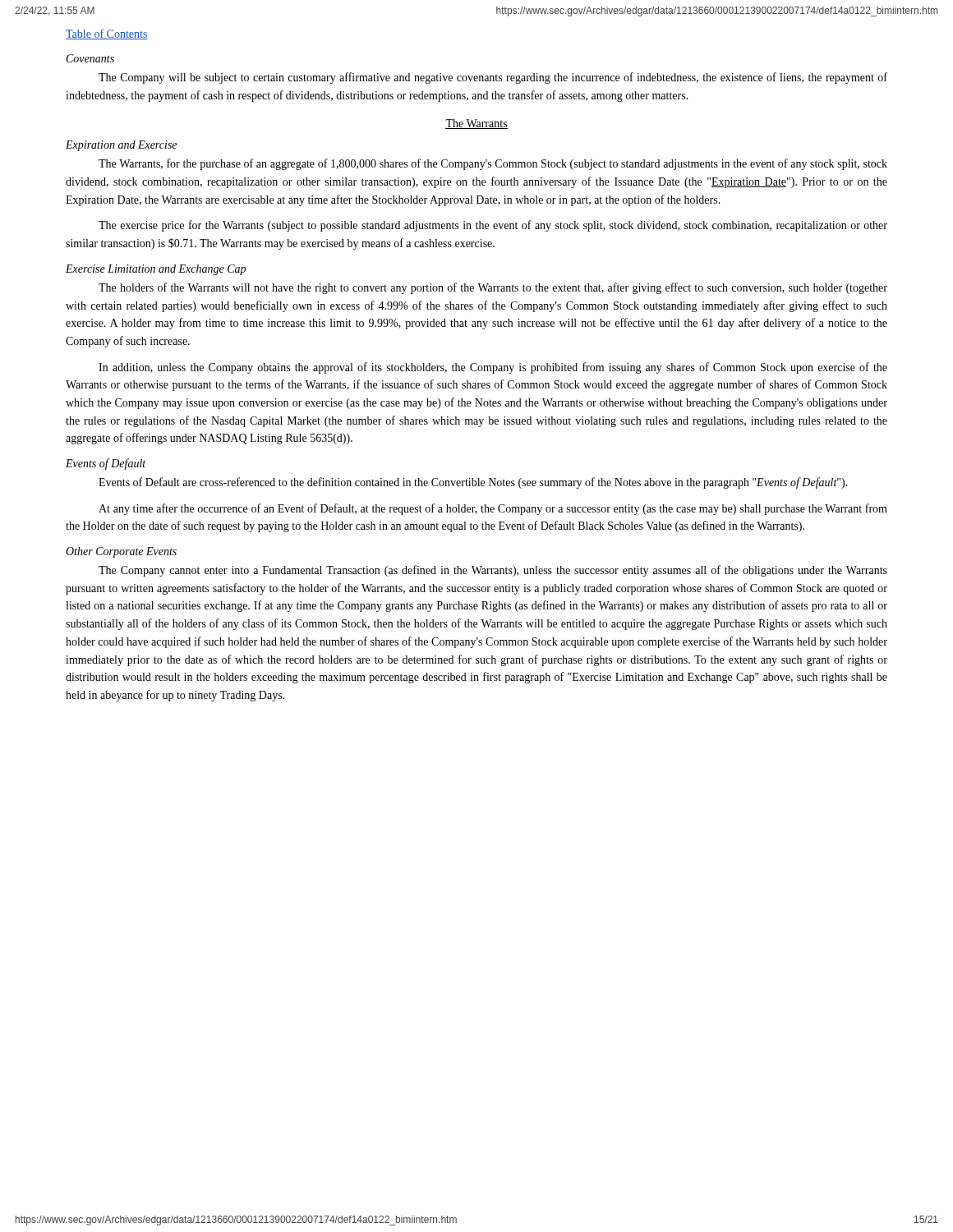Select the text block with the text "The Warrants, for the purchase of an"

click(x=476, y=182)
